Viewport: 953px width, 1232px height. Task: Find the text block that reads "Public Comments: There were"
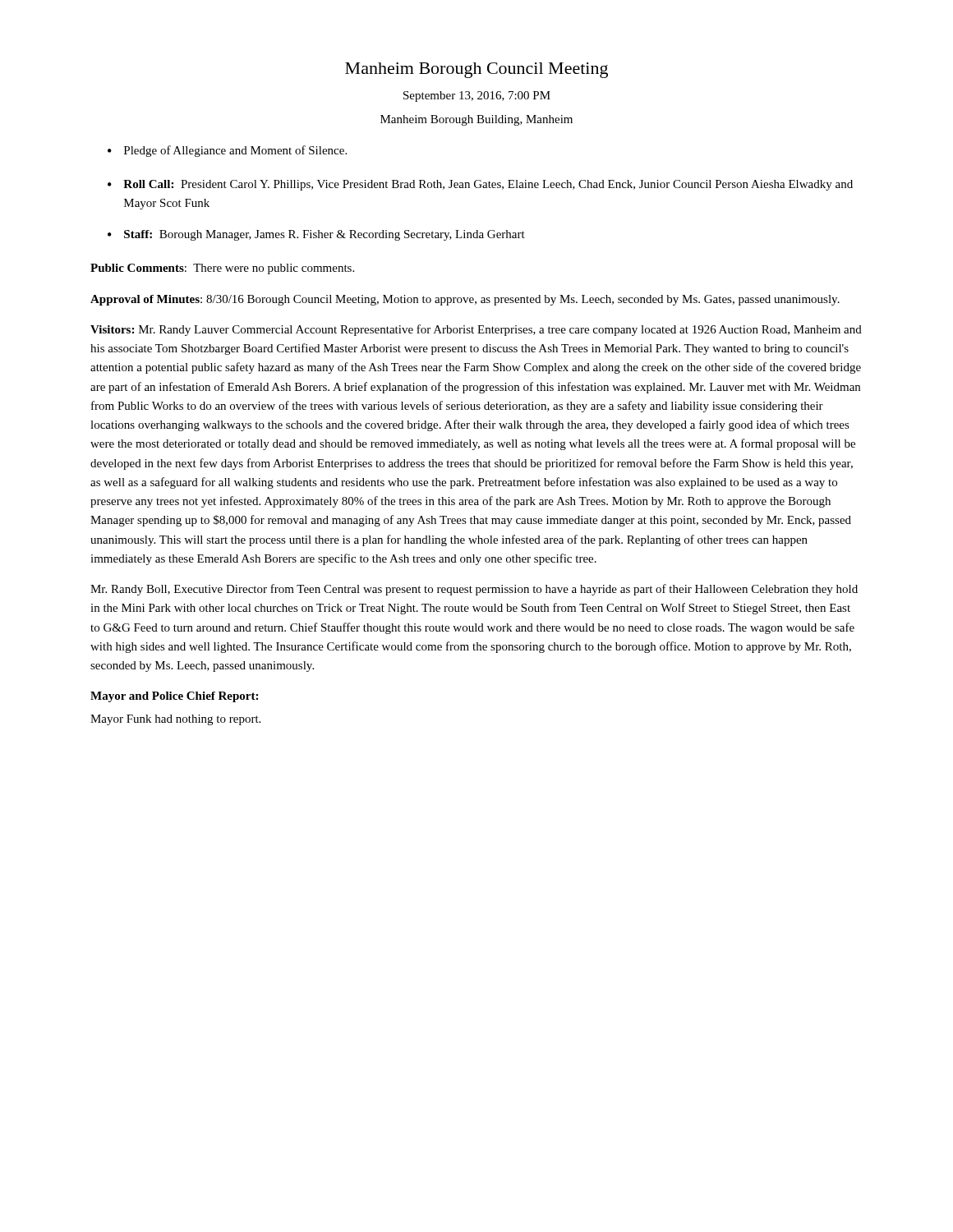click(223, 268)
